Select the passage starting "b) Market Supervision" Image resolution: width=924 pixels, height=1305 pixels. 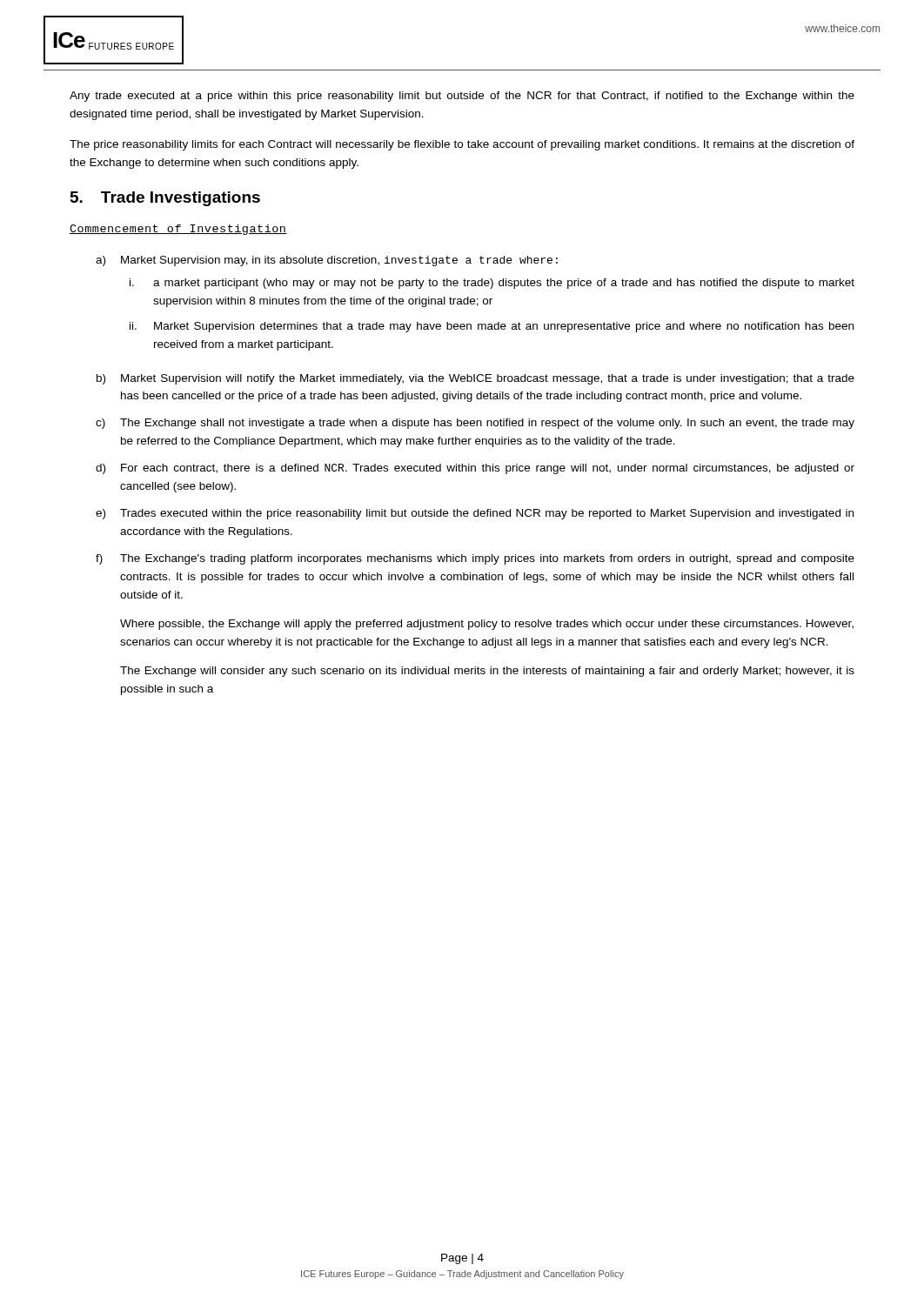coord(475,388)
